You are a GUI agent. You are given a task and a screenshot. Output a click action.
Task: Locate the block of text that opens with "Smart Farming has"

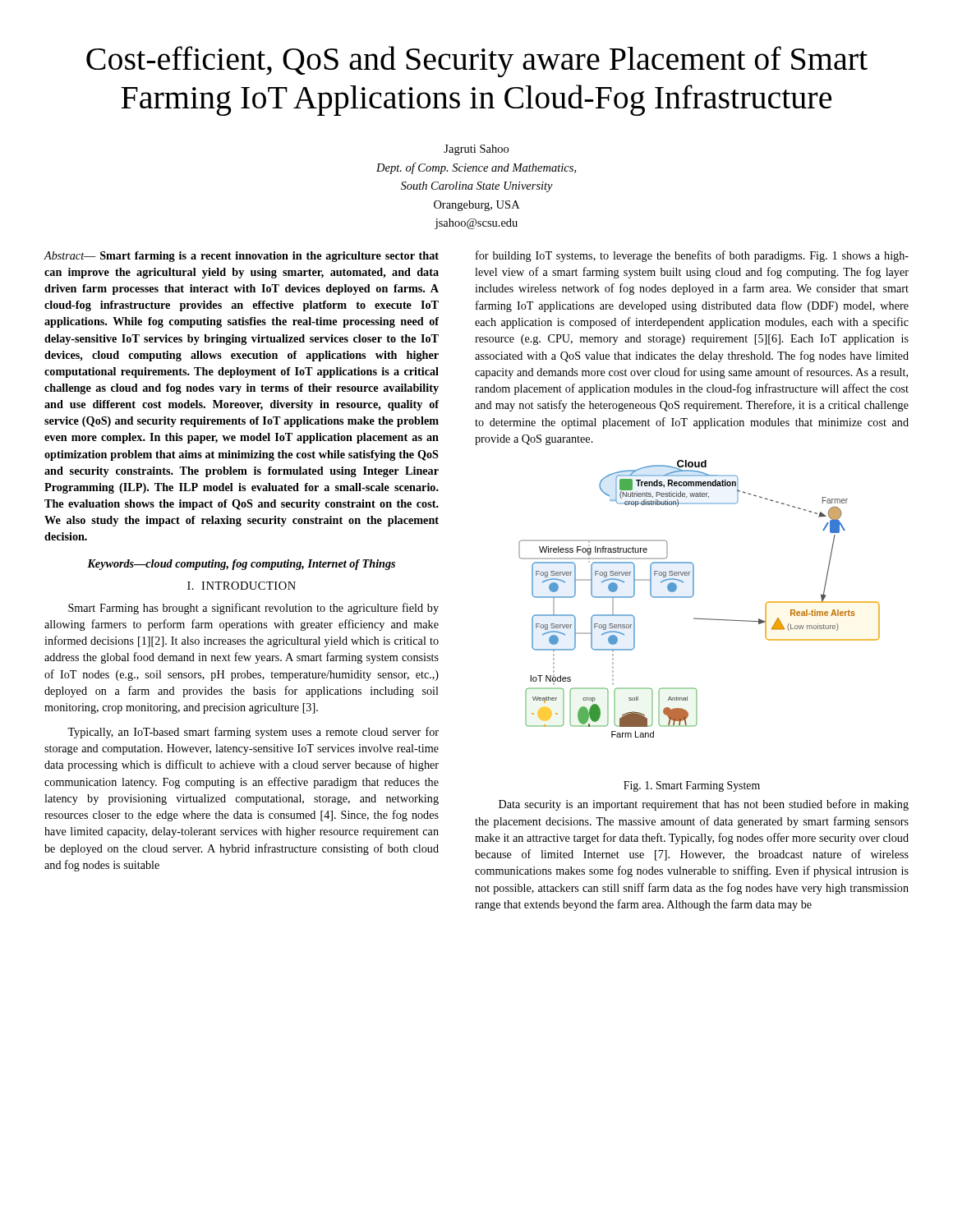click(x=242, y=736)
